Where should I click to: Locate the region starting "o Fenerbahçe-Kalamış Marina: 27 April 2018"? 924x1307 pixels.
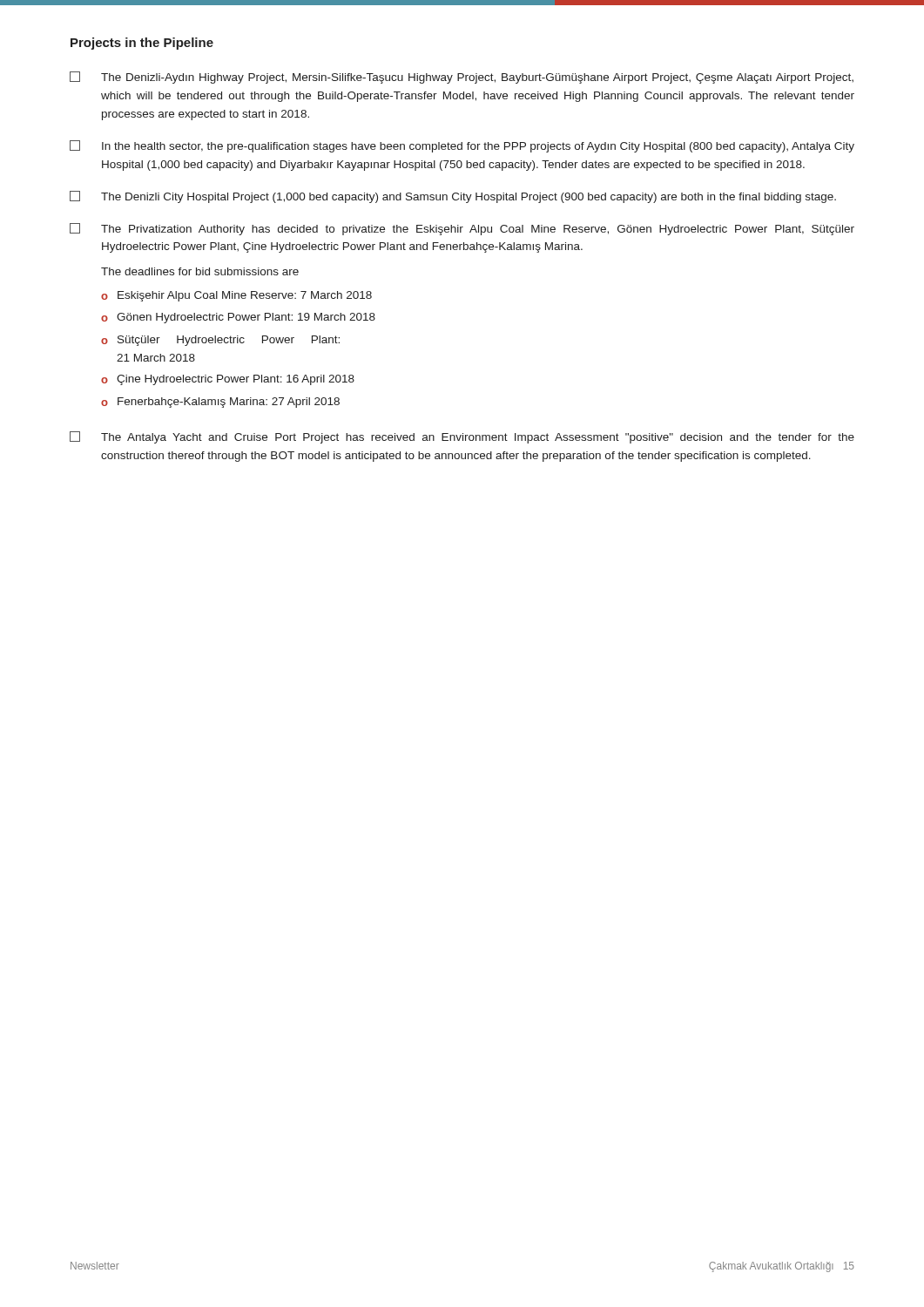click(221, 402)
